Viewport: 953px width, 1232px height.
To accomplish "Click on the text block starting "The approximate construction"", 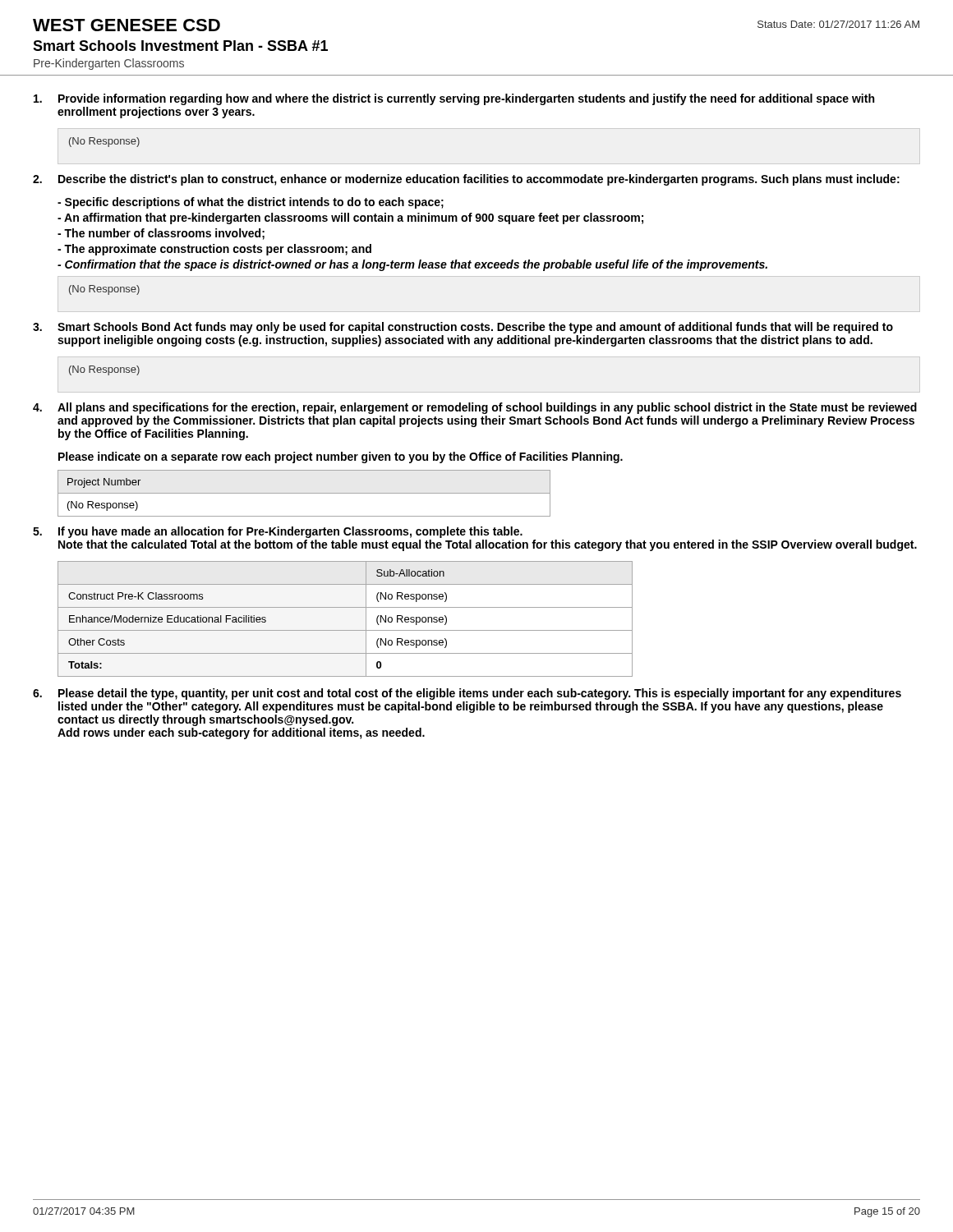I will pos(215,249).
